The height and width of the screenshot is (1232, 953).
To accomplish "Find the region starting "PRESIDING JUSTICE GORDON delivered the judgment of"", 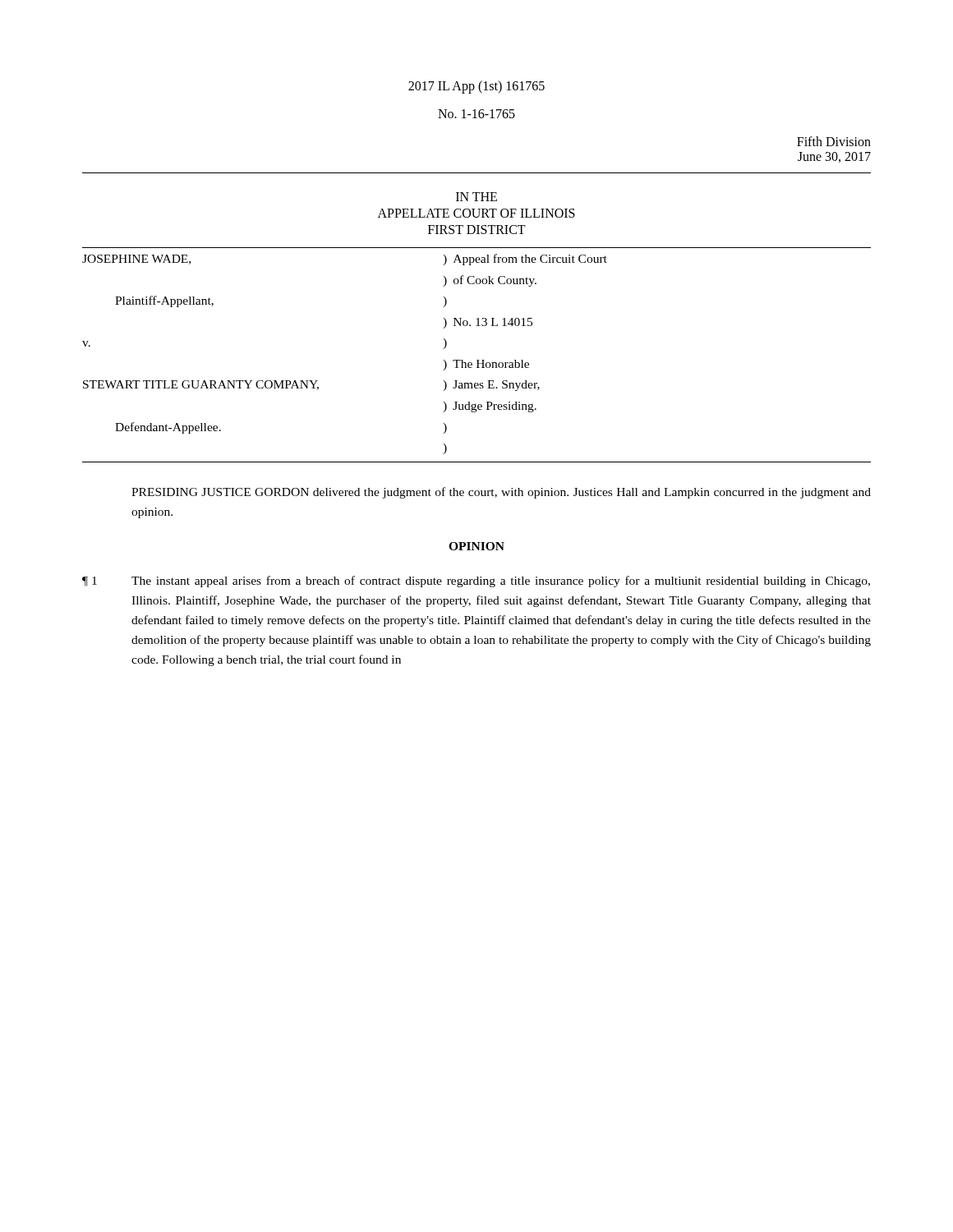I will pos(501,502).
